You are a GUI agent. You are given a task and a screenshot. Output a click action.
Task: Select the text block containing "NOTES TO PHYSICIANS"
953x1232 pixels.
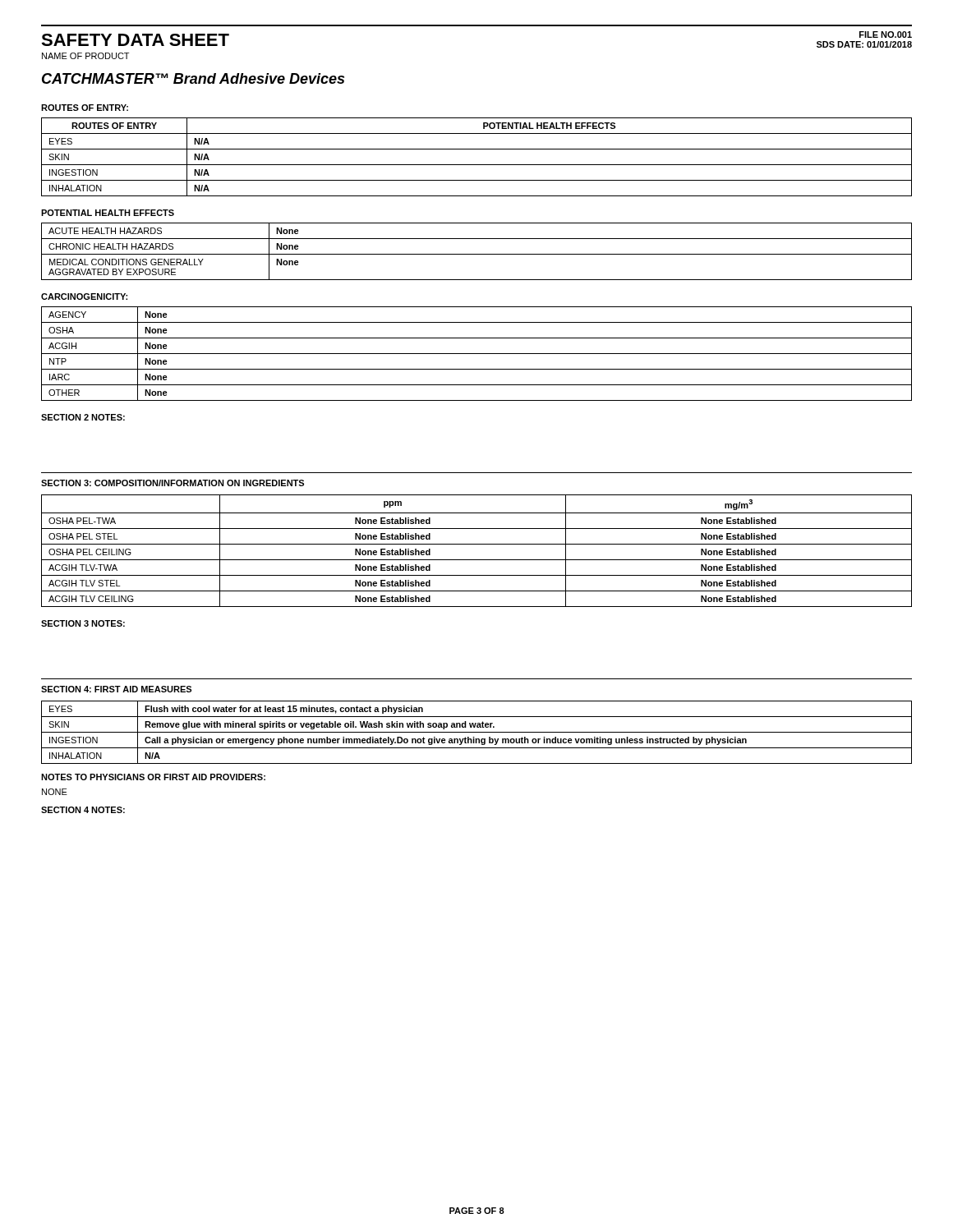pyautogui.click(x=154, y=777)
